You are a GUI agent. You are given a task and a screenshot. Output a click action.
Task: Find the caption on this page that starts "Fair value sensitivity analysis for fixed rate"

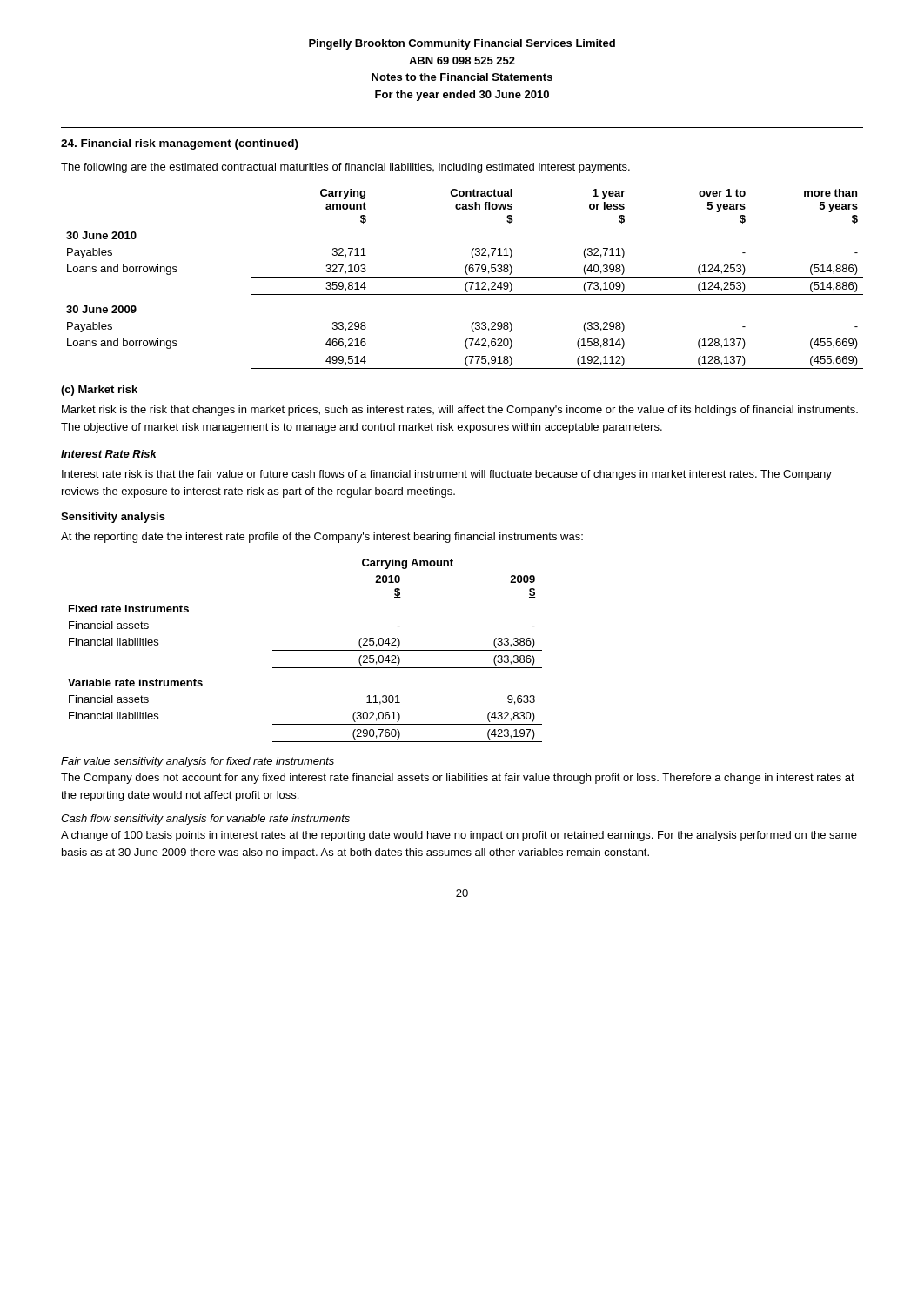198,761
